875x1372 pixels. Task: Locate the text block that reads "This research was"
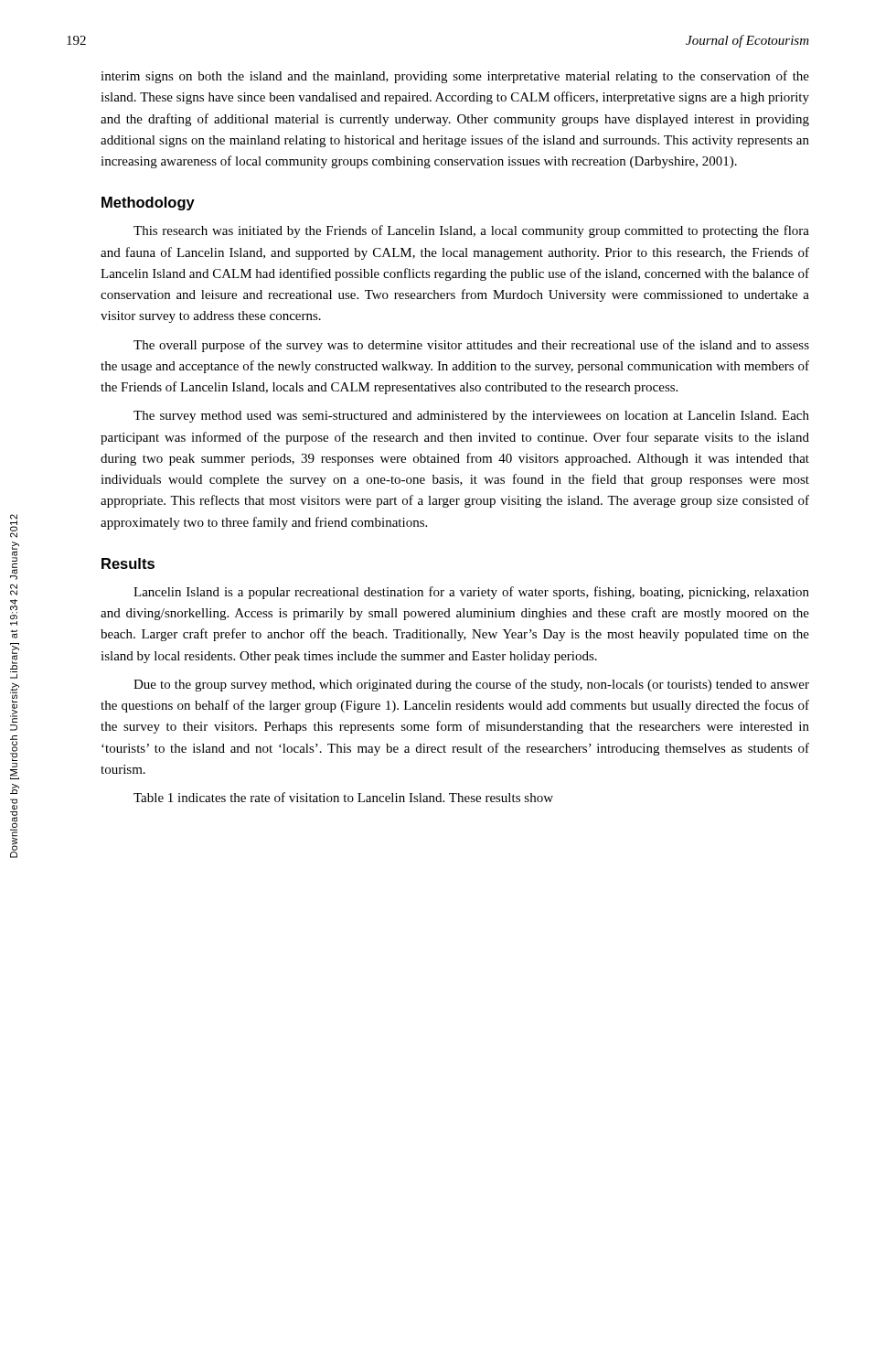click(x=455, y=274)
